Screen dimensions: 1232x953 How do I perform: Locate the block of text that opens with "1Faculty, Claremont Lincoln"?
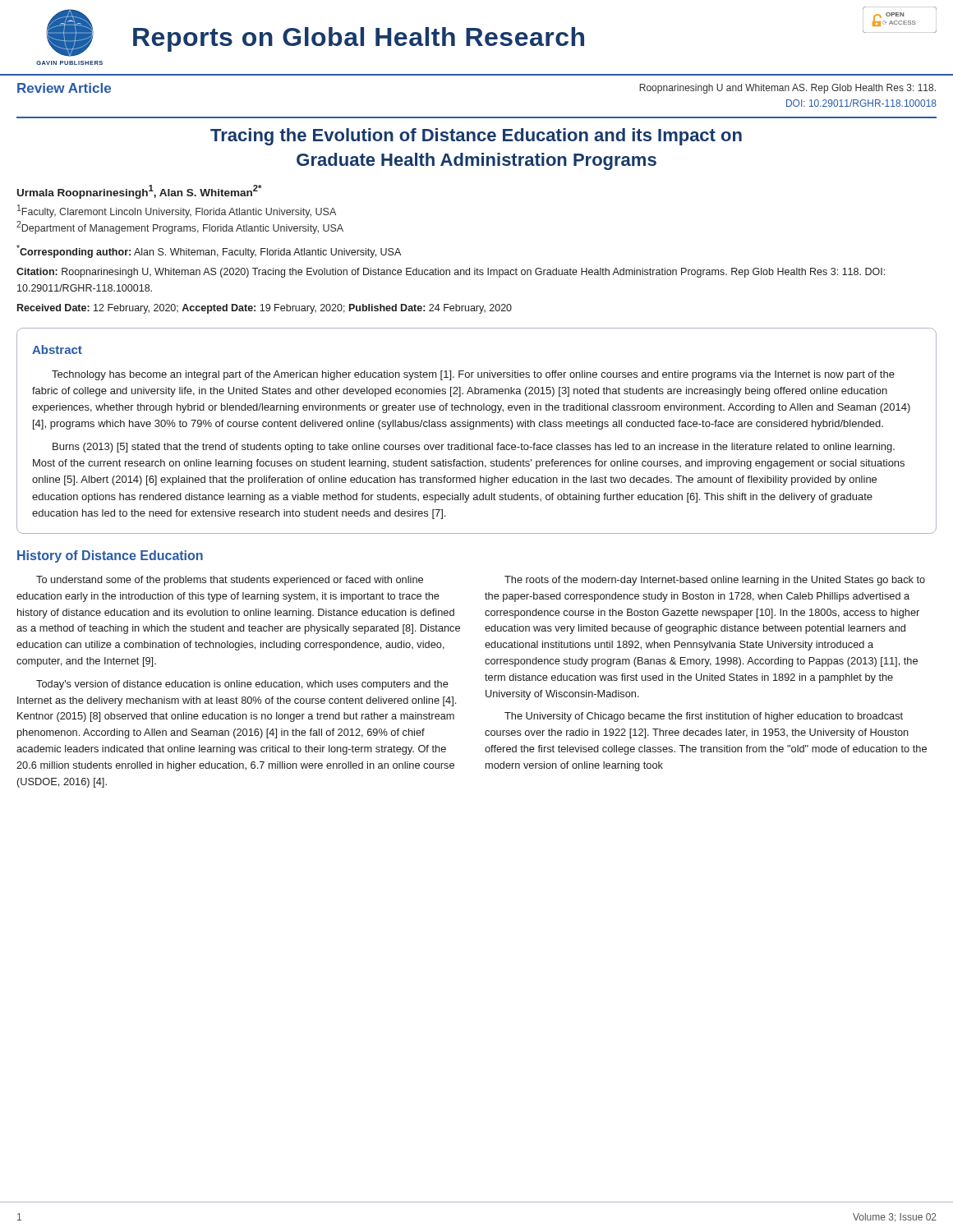coord(176,211)
